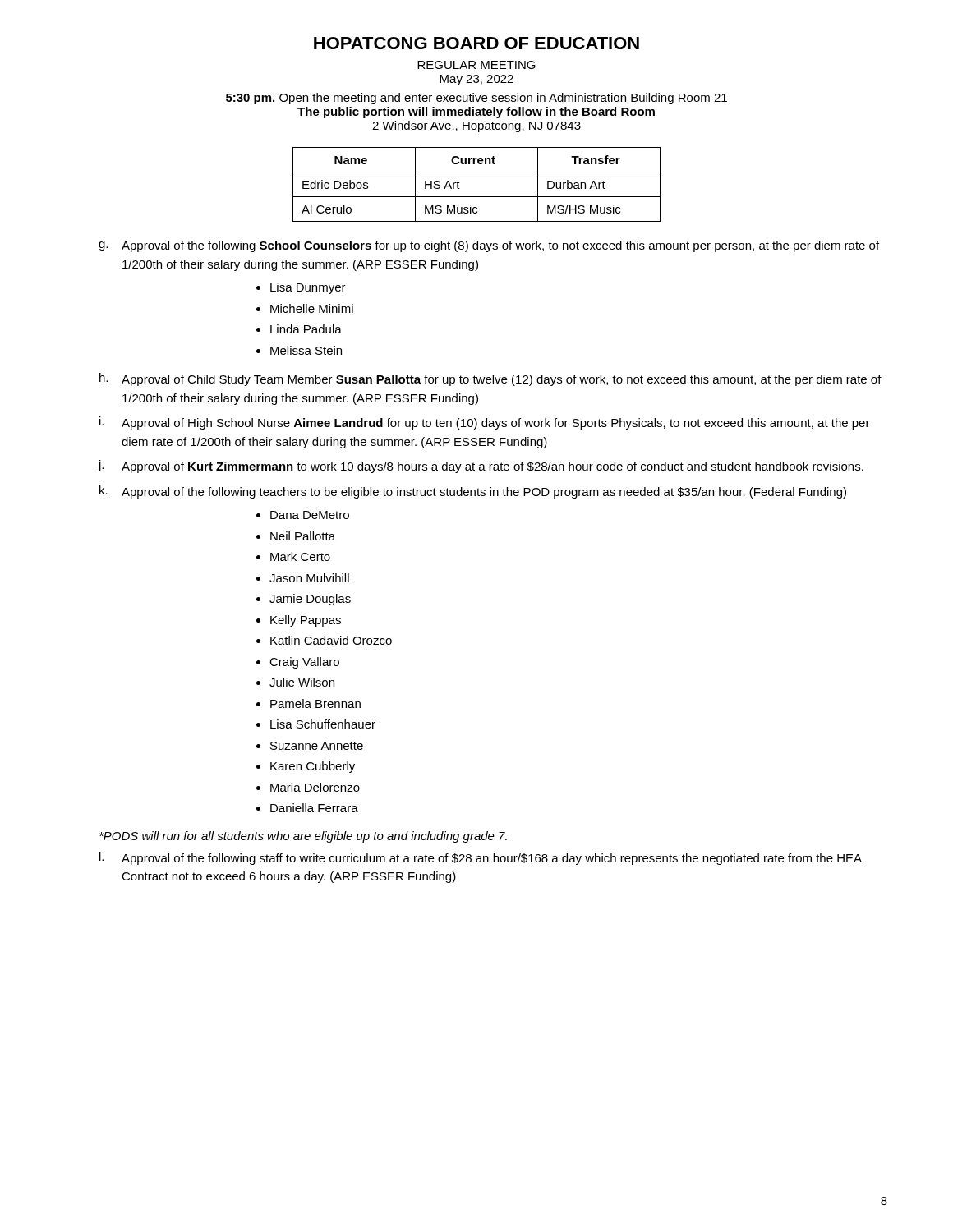The image size is (953, 1232).
Task: Navigate to the passage starting "i. Approval of"
Action: (493, 432)
